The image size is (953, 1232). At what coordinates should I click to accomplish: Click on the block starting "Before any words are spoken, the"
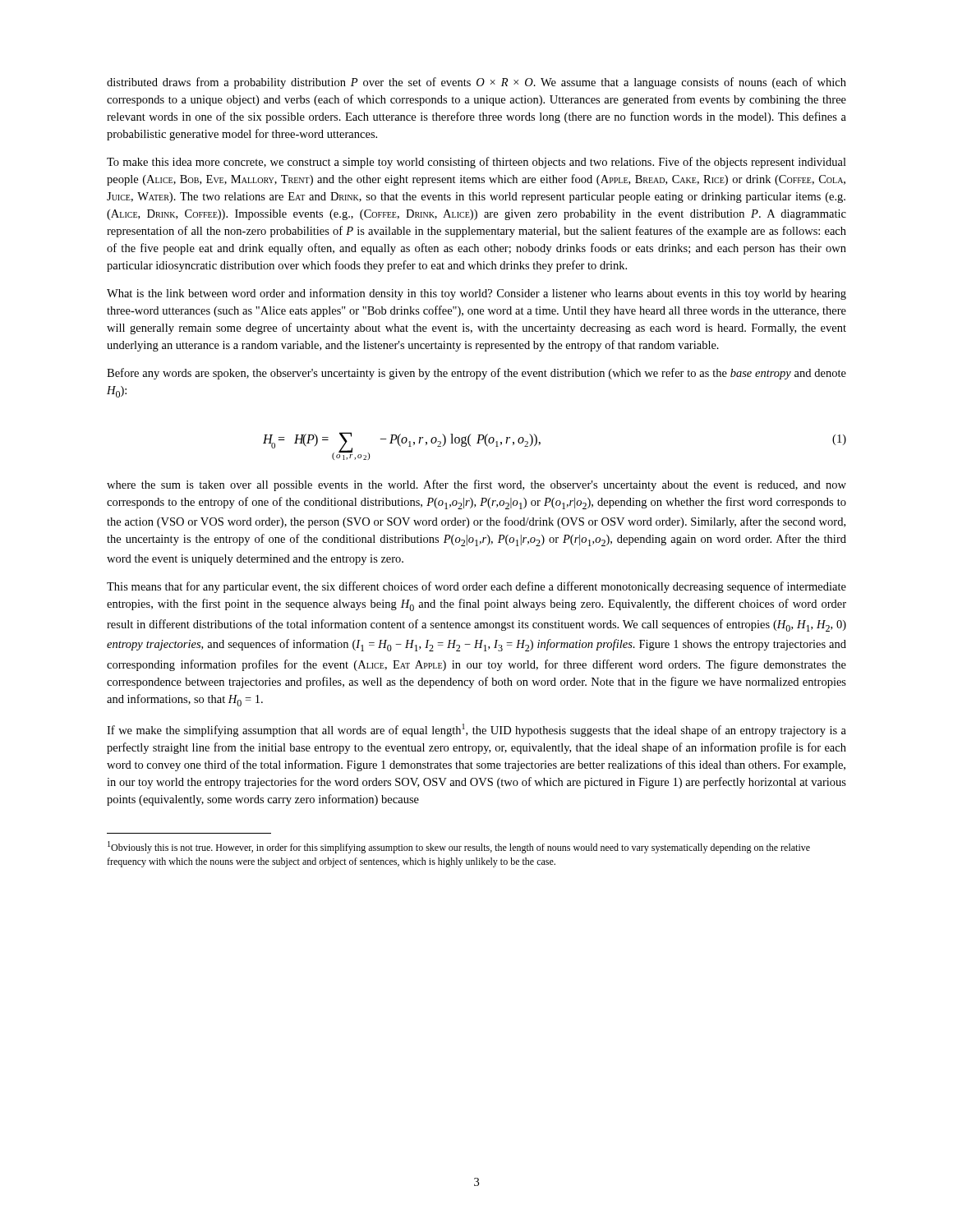pos(476,383)
